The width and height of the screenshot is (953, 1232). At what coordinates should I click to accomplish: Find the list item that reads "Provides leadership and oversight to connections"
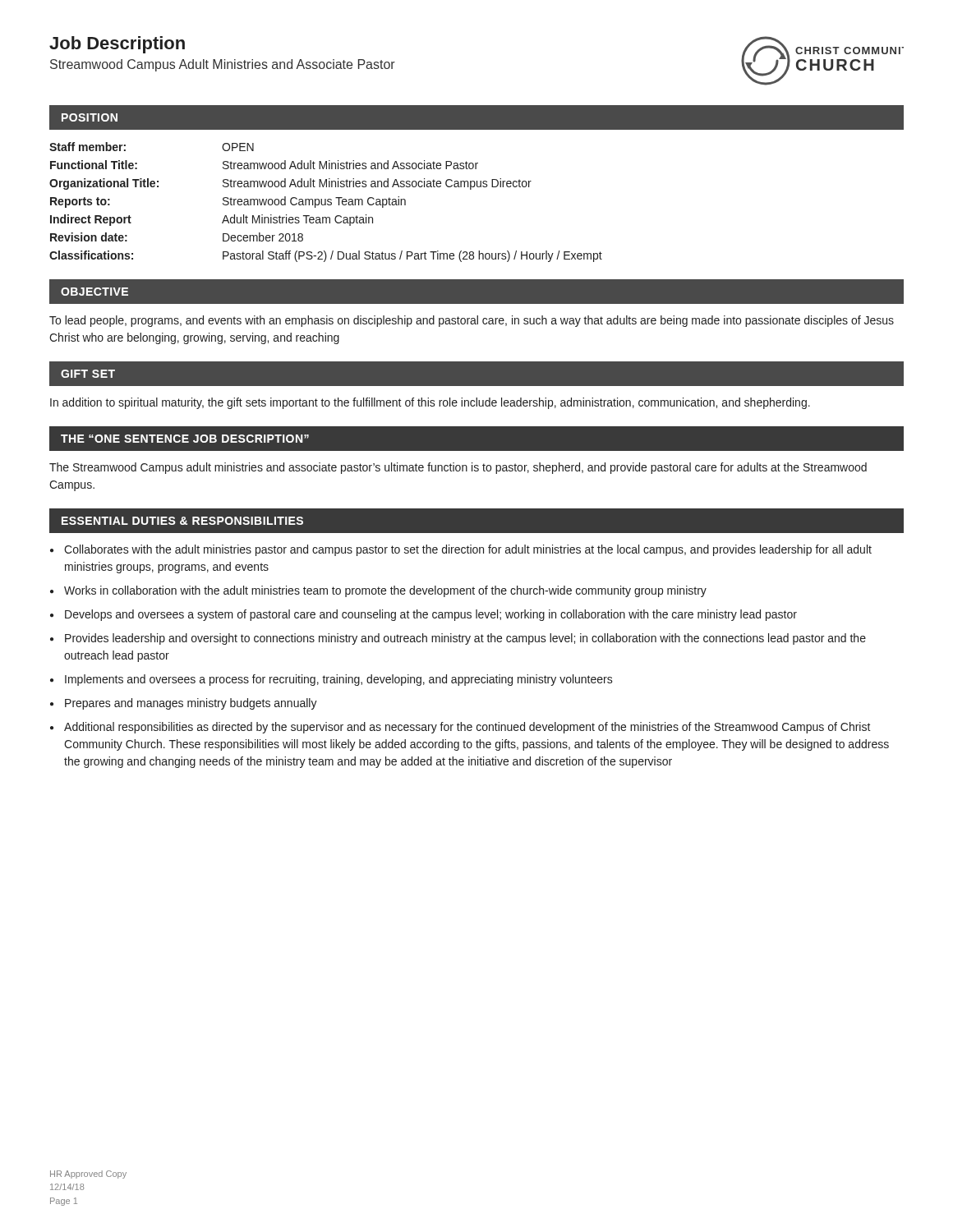click(465, 647)
